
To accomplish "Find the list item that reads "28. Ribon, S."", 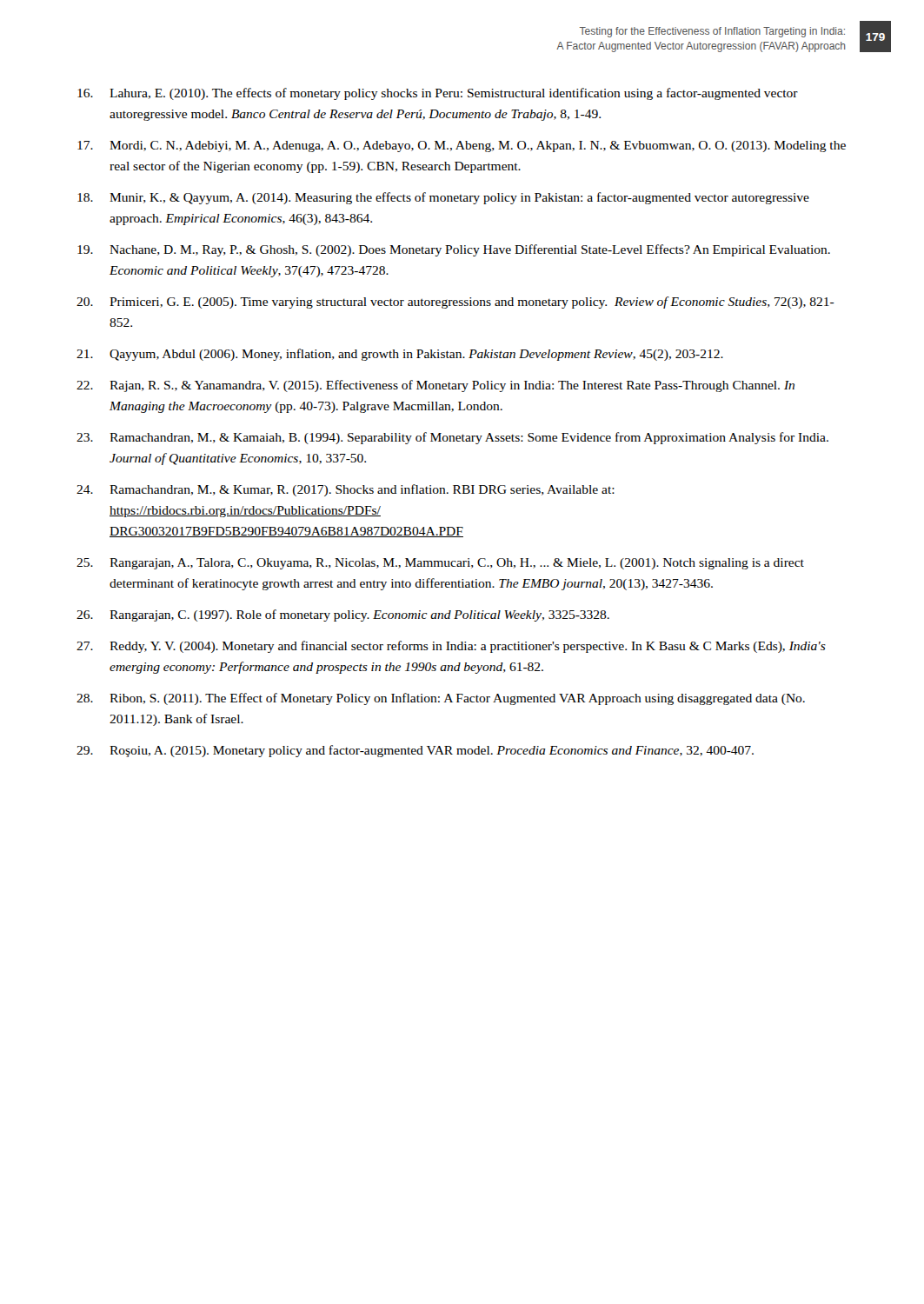I will pos(462,709).
